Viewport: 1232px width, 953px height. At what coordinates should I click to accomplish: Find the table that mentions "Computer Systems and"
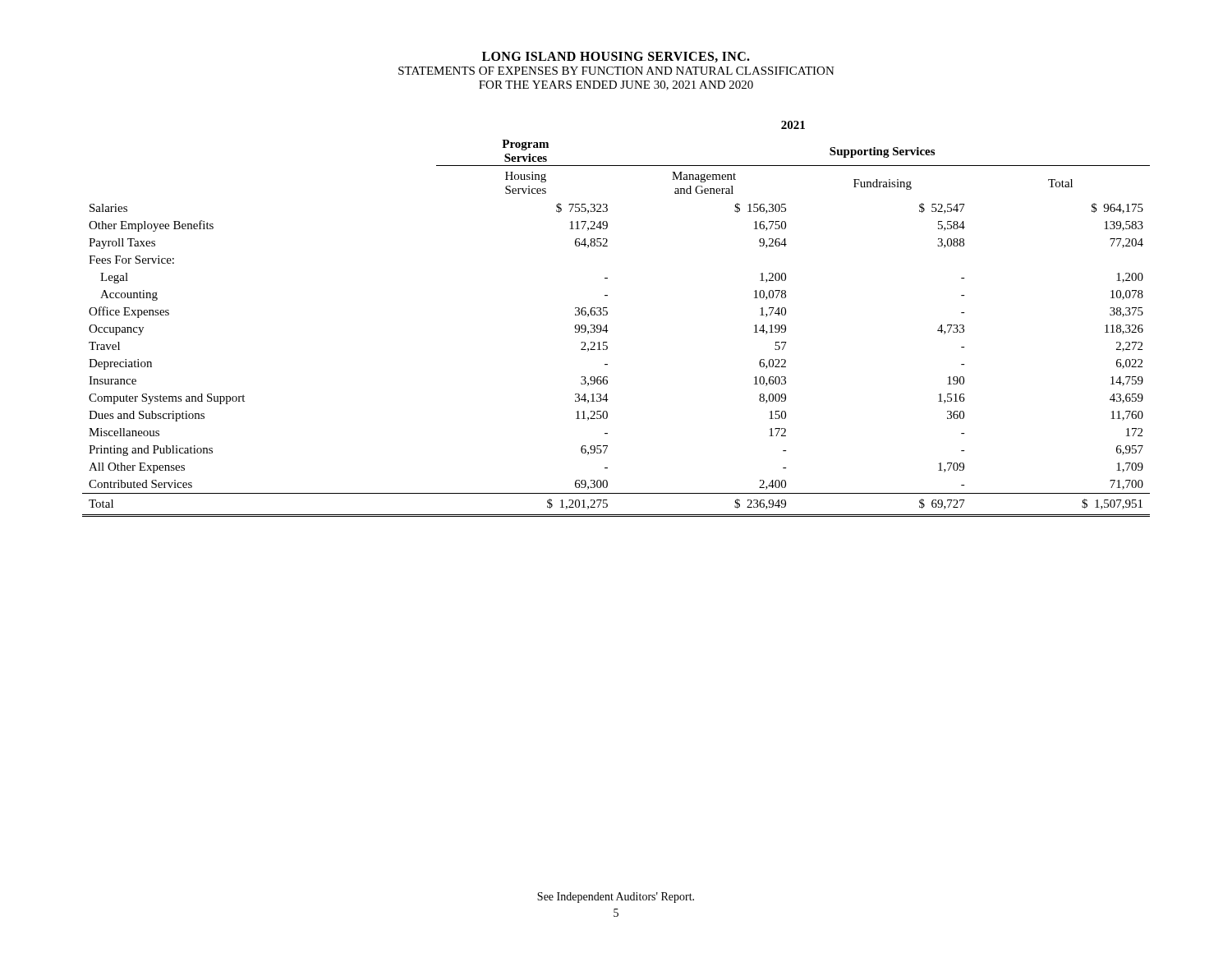point(616,317)
